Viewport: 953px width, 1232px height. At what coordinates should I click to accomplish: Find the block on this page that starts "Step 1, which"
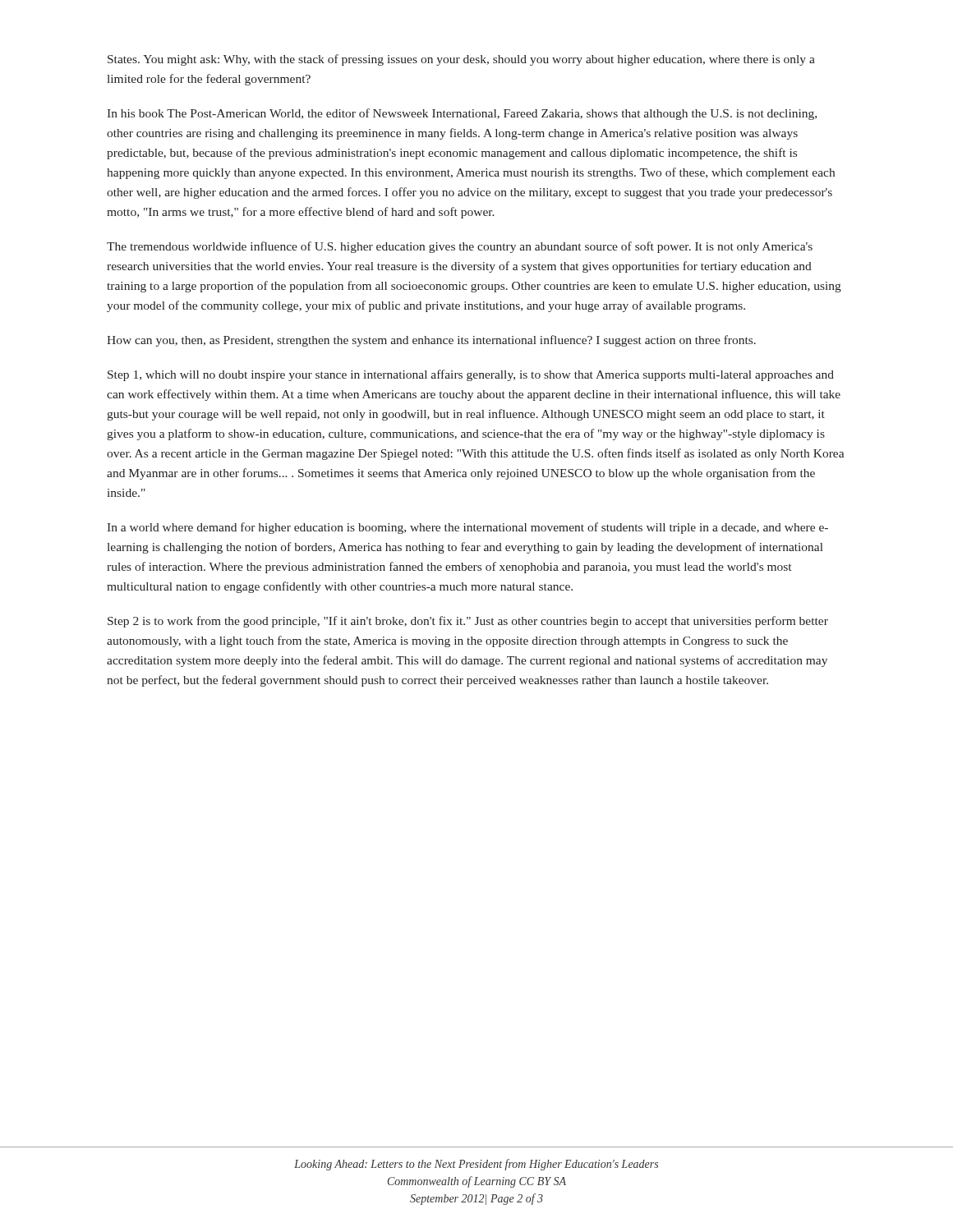click(x=475, y=433)
